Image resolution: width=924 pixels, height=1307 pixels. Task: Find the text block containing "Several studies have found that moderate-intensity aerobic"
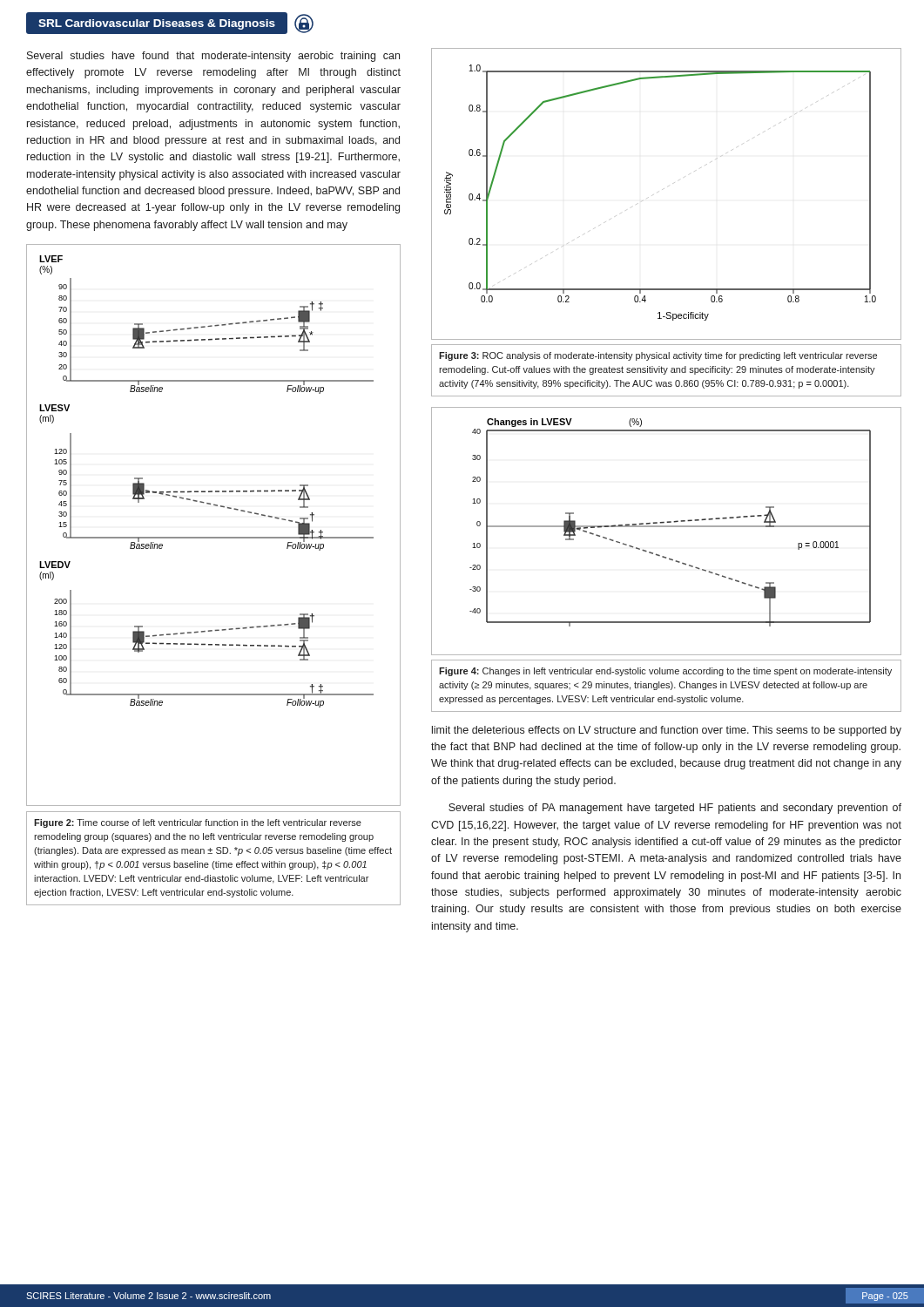(x=213, y=140)
